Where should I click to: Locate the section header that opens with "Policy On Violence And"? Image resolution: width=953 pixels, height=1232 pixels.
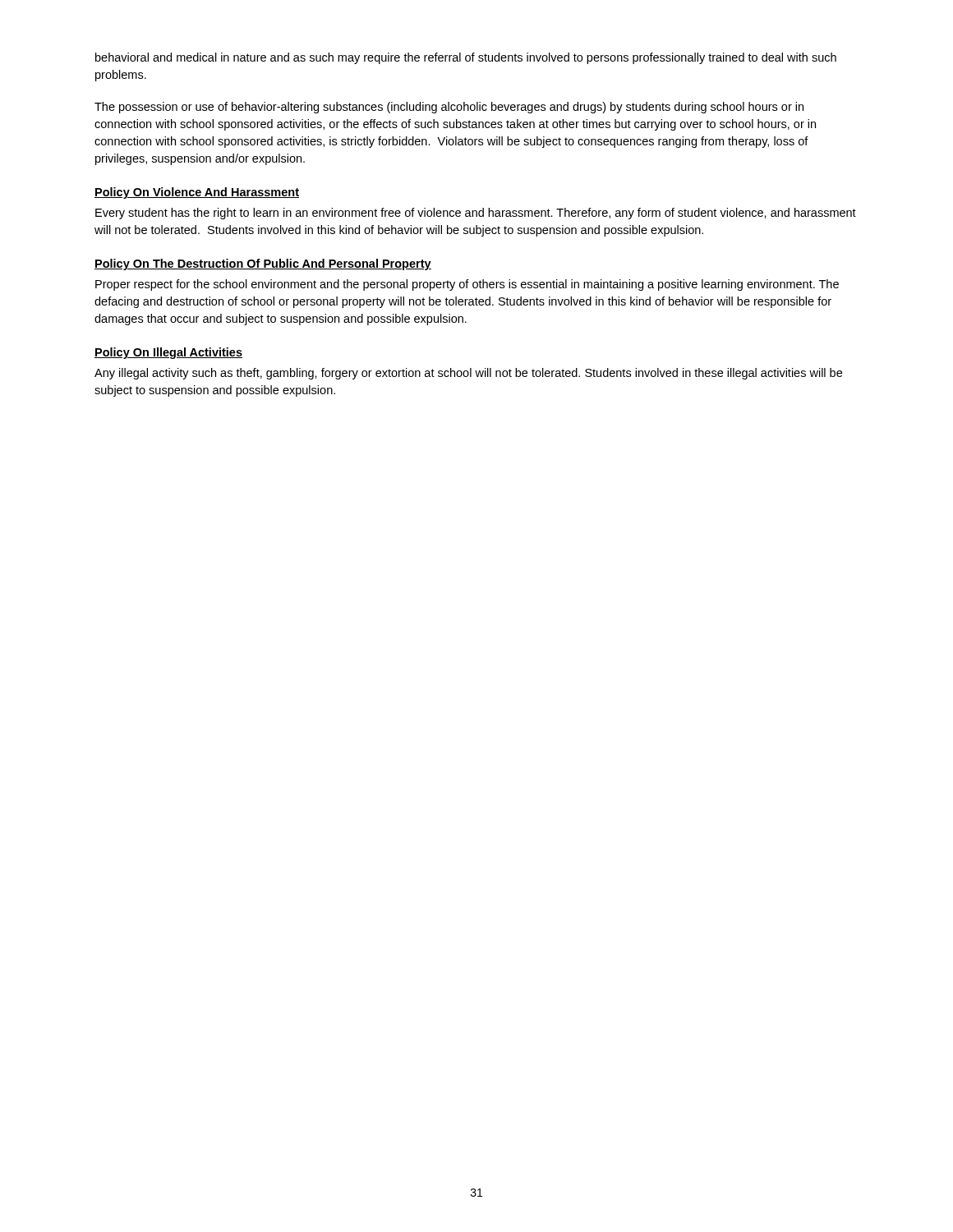pos(197,192)
